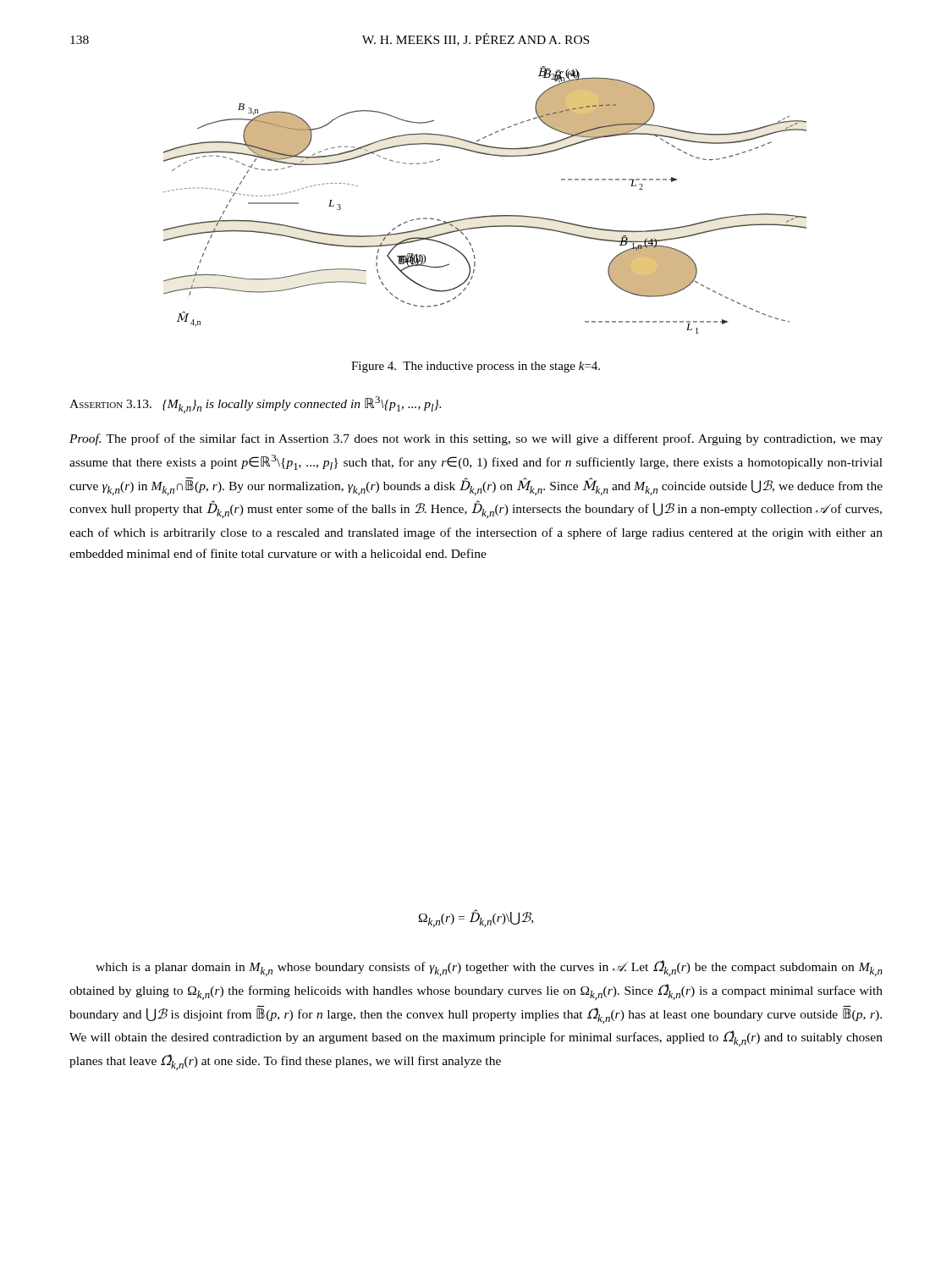
Task: Click on the text block that says "which is a planar domain in"
Action: [476, 1015]
